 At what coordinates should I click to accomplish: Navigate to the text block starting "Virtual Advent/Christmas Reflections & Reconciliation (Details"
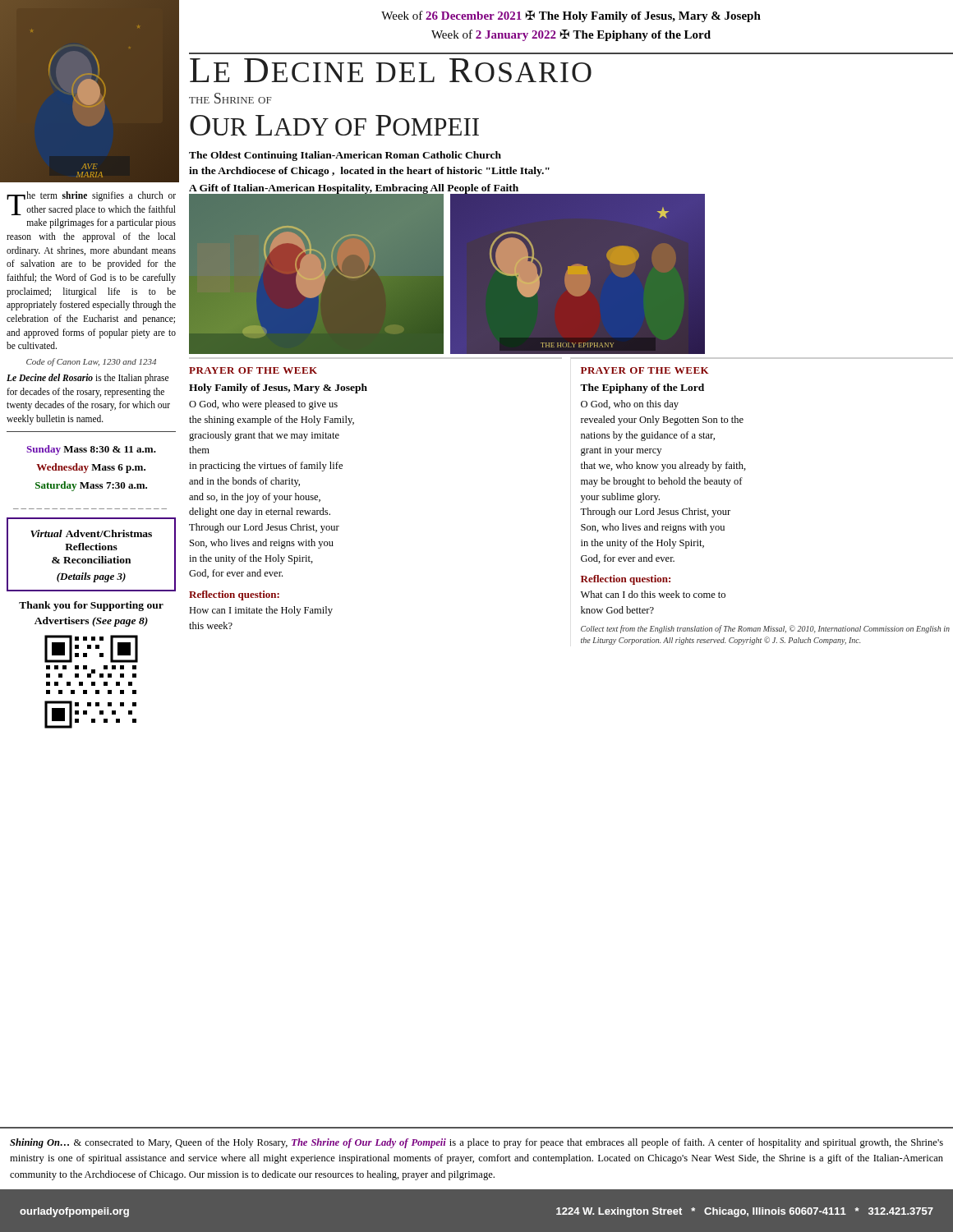(91, 554)
